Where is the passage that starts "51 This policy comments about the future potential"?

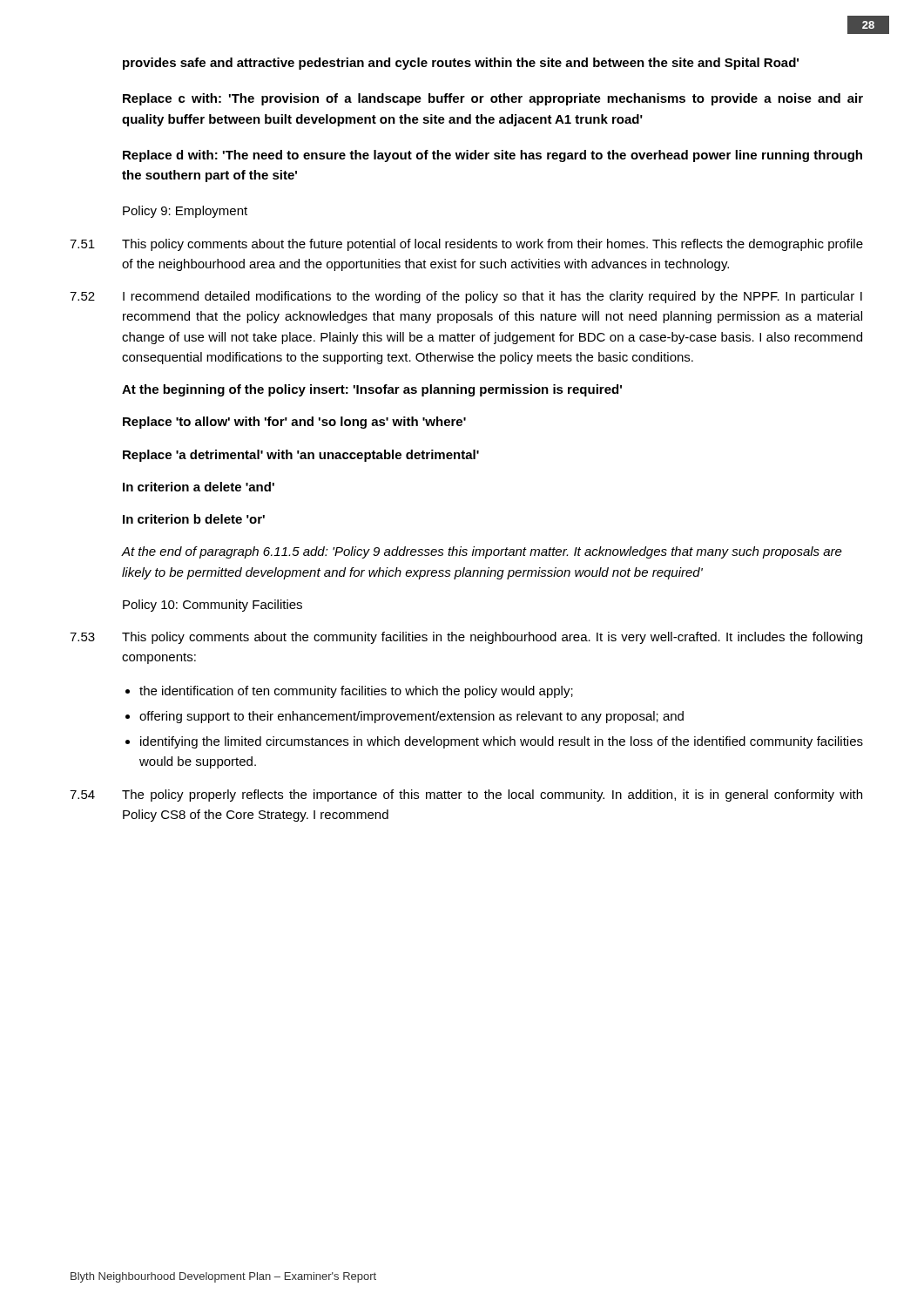(x=466, y=253)
